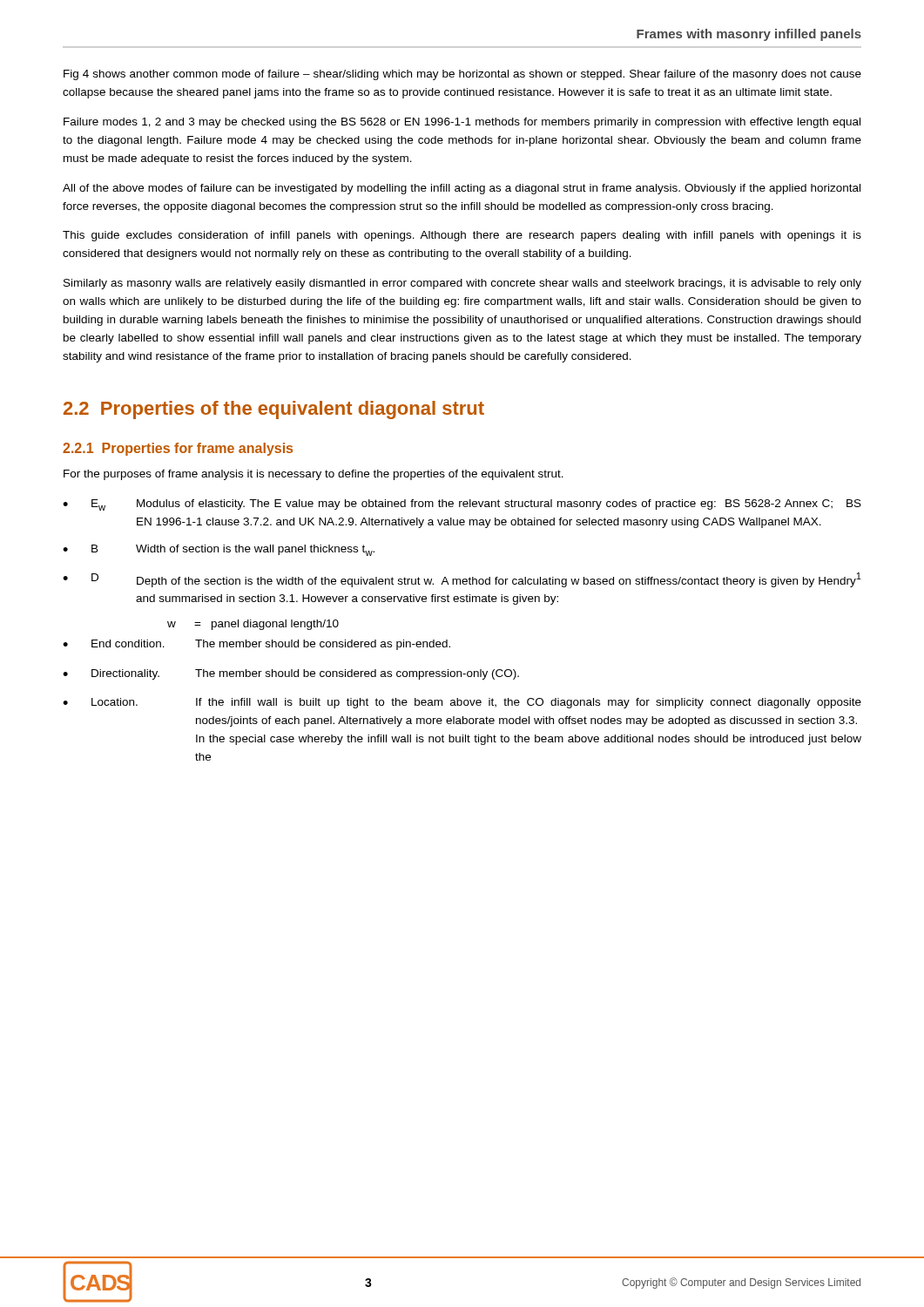
Task: Find the block on this page that starts "This guide excludes consideration of infill panels with"
Action: 462,244
